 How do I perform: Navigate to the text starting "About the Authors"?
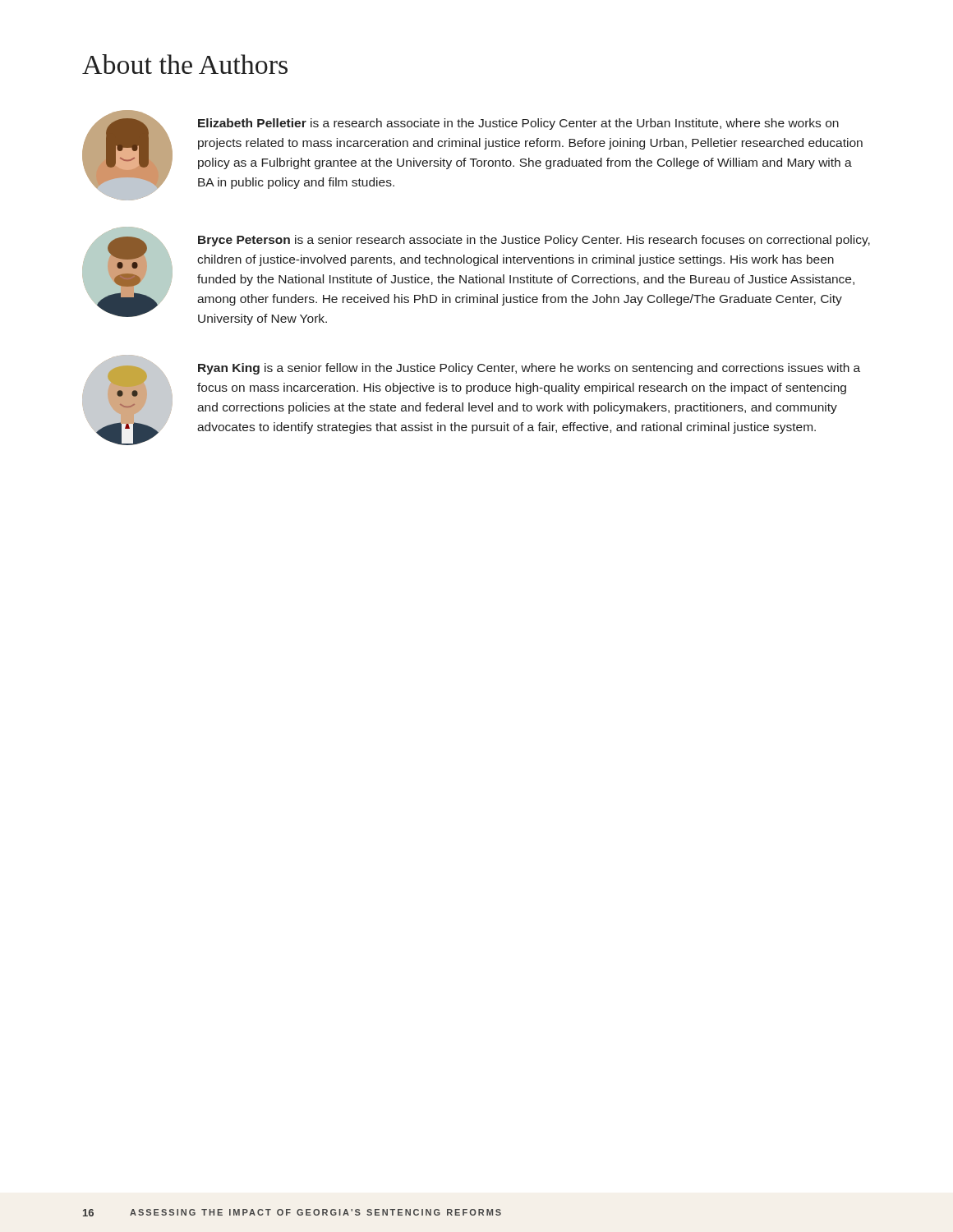click(x=185, y=64)
